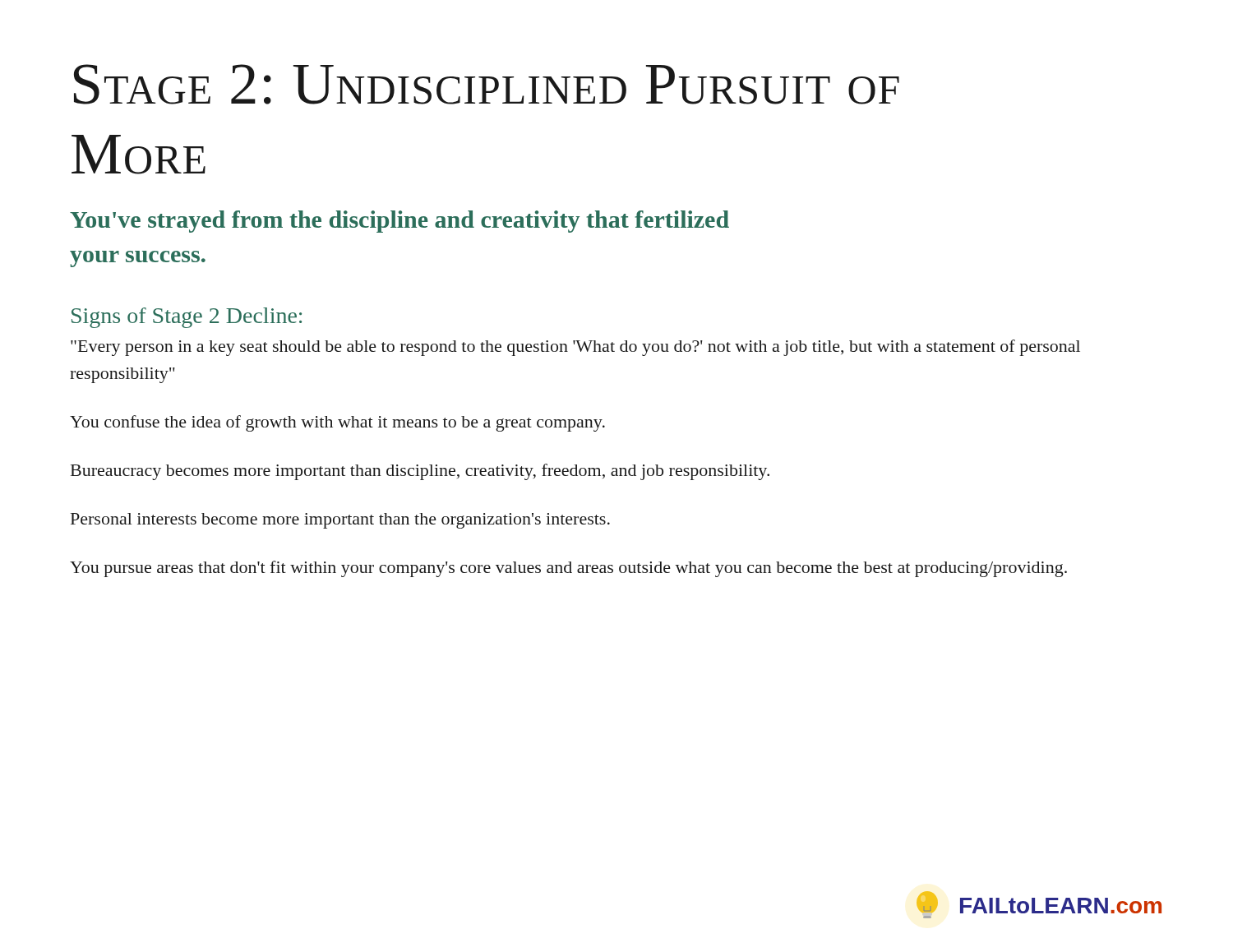This screenshot has height=952, width=1233.
Task: Point to the passage starting "Signs of Stage 2 Decline:"
Action: (x=187, y=318)
